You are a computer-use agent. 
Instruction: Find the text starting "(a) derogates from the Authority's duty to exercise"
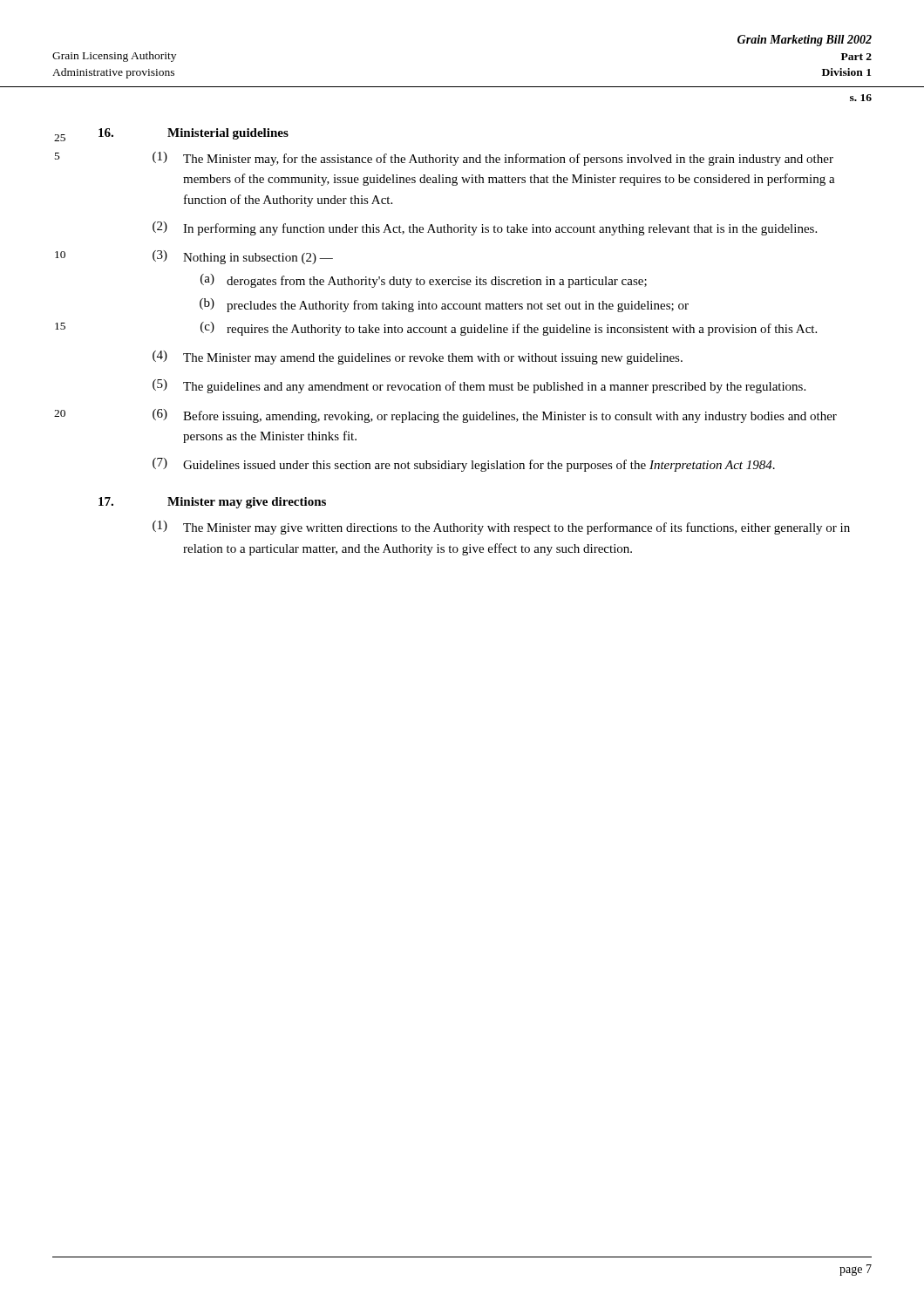pyautogui.click(x=520, y=282)
